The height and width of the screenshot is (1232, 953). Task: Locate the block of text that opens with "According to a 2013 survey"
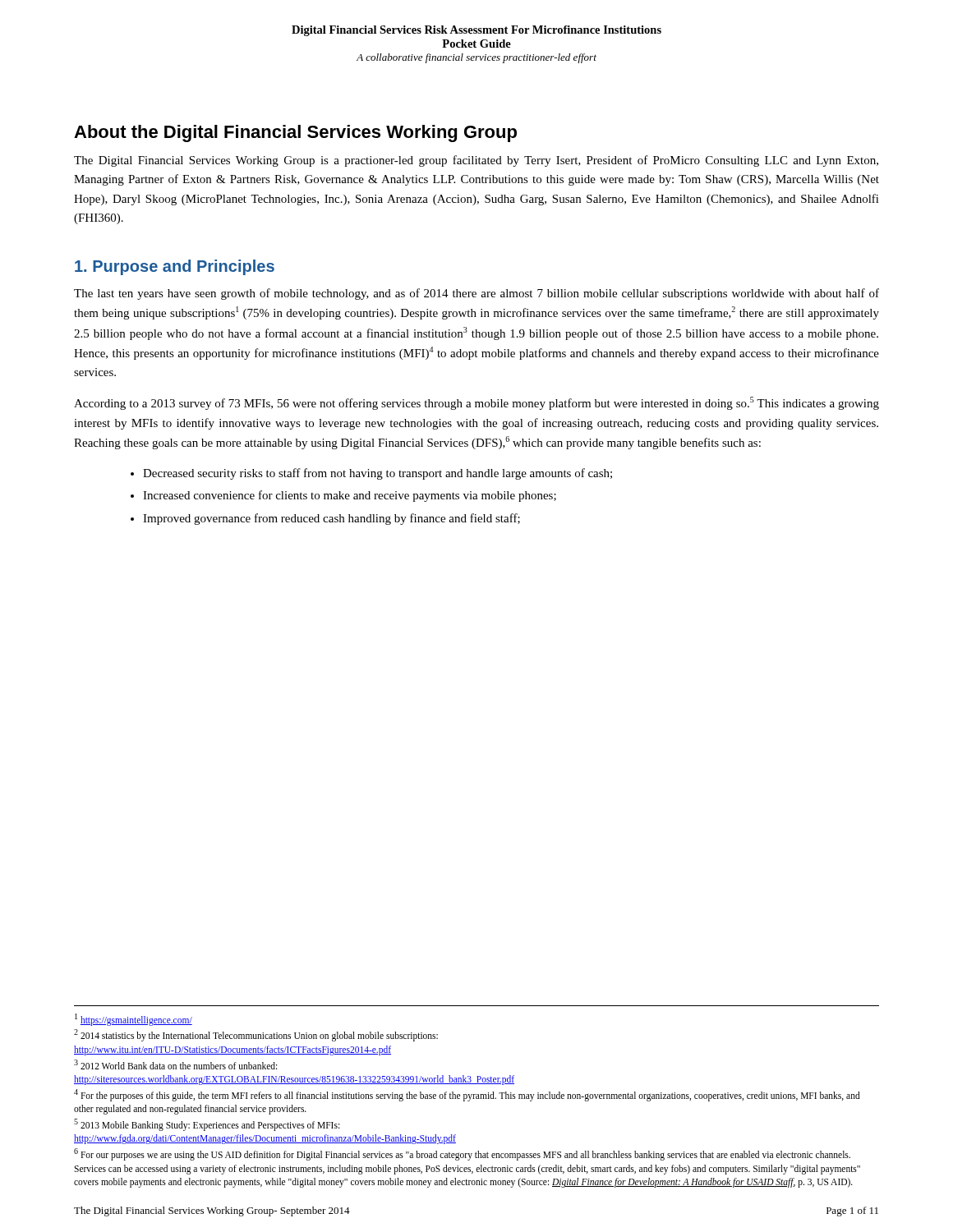point(476,422)
